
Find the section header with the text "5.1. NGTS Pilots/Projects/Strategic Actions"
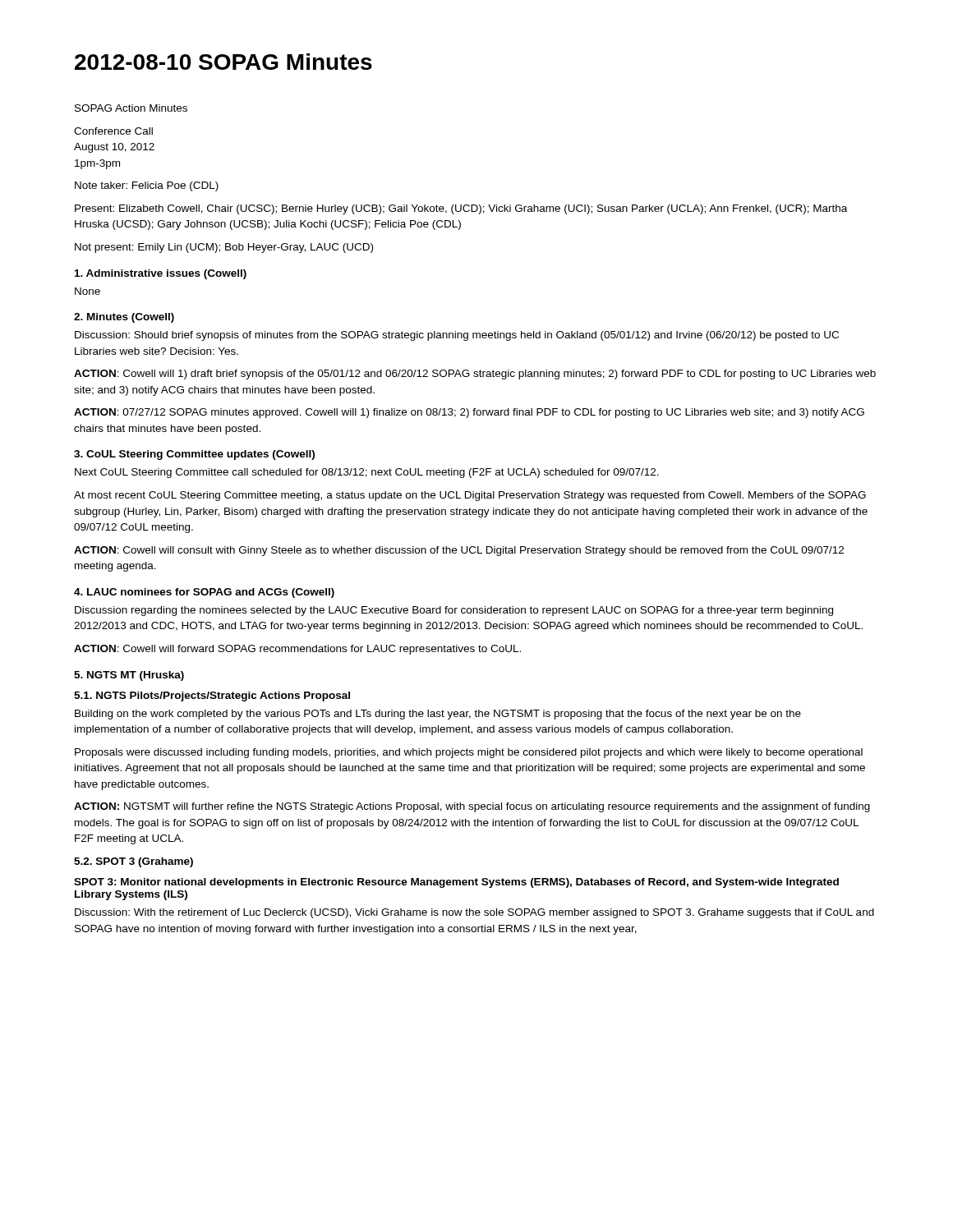tap(212, 695)
